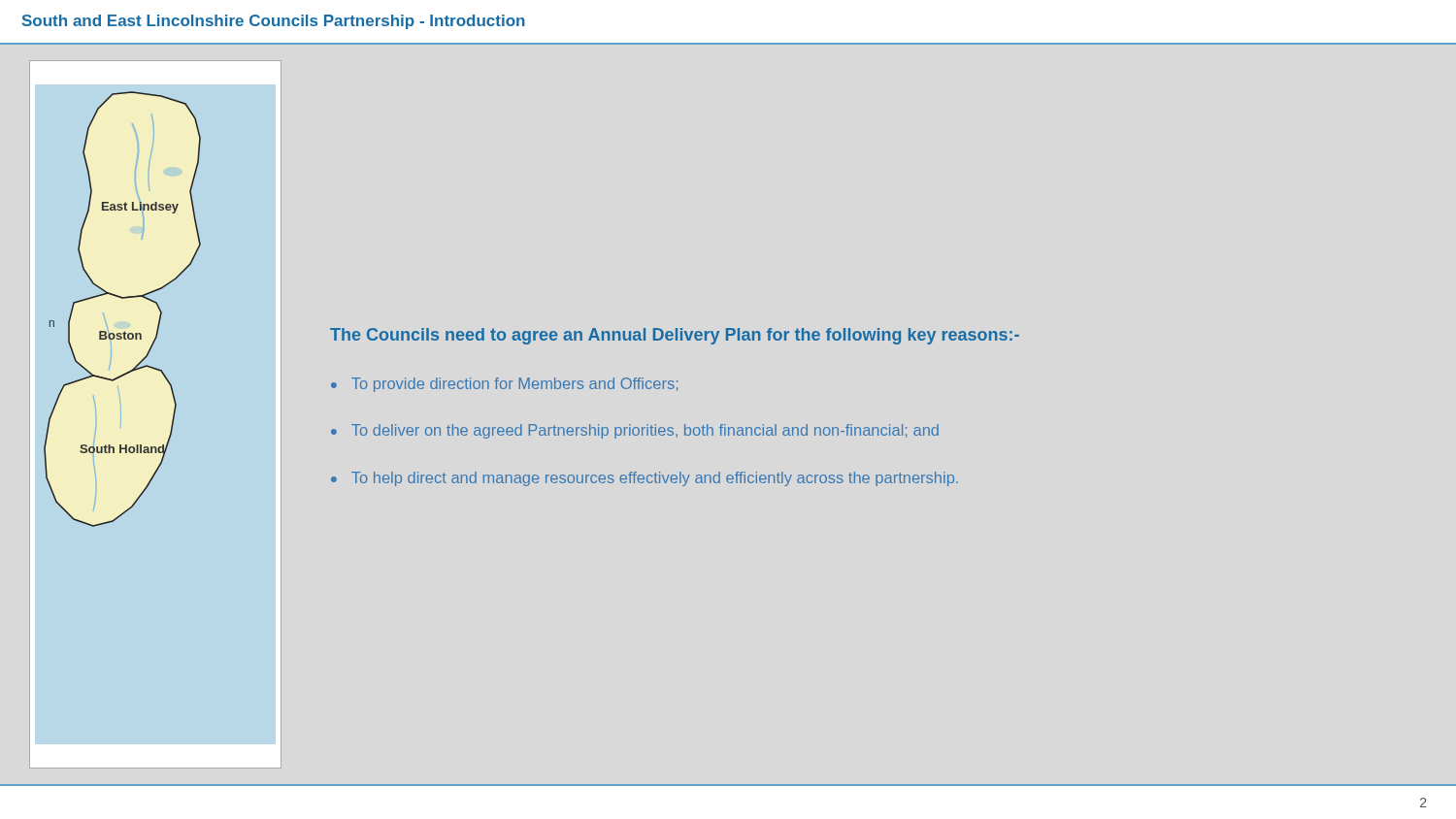The height and width of the screenshot is (819, 1456).
Task: Find the map
Action: 155,414
